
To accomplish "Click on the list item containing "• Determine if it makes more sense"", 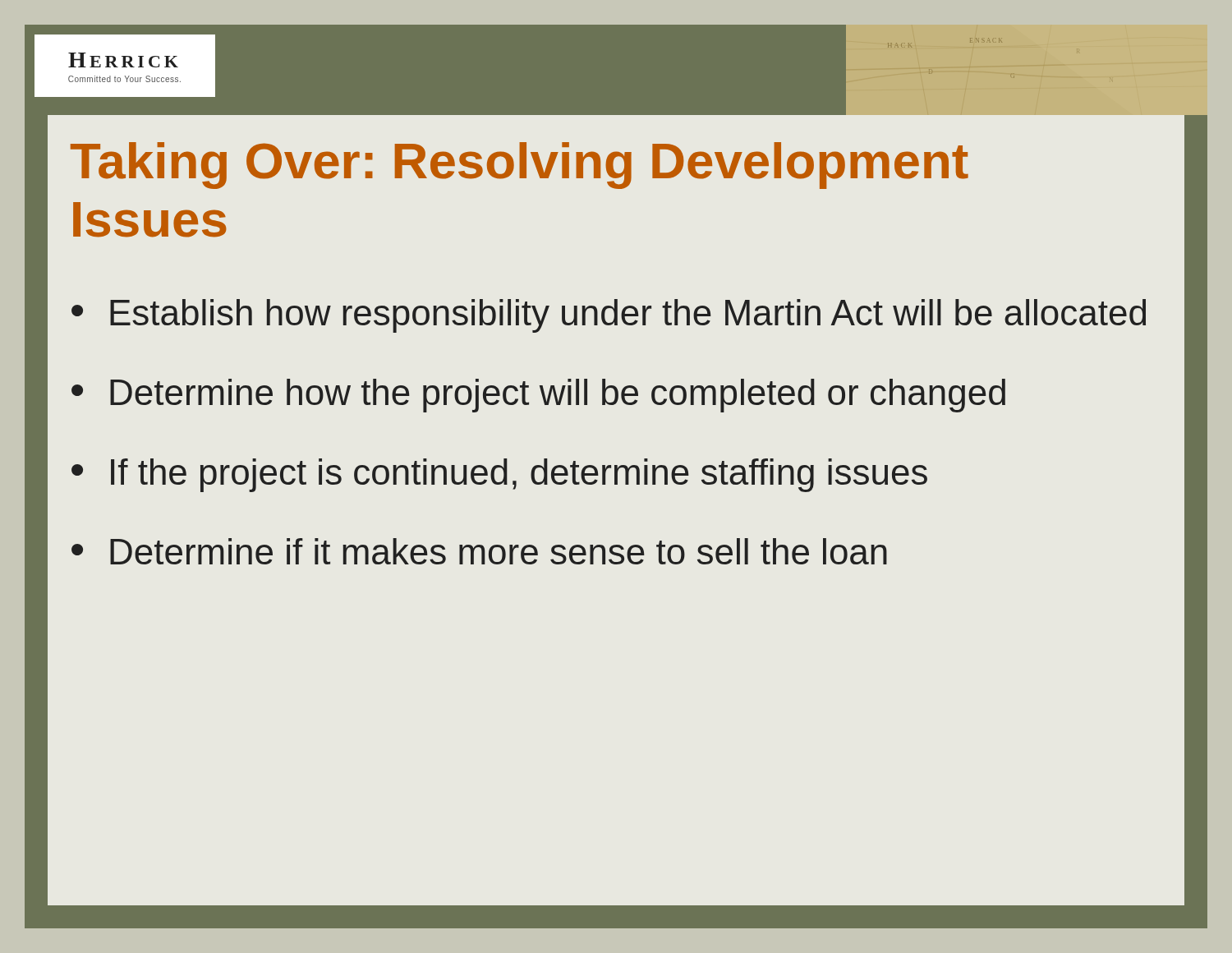I will coord(628,551).
